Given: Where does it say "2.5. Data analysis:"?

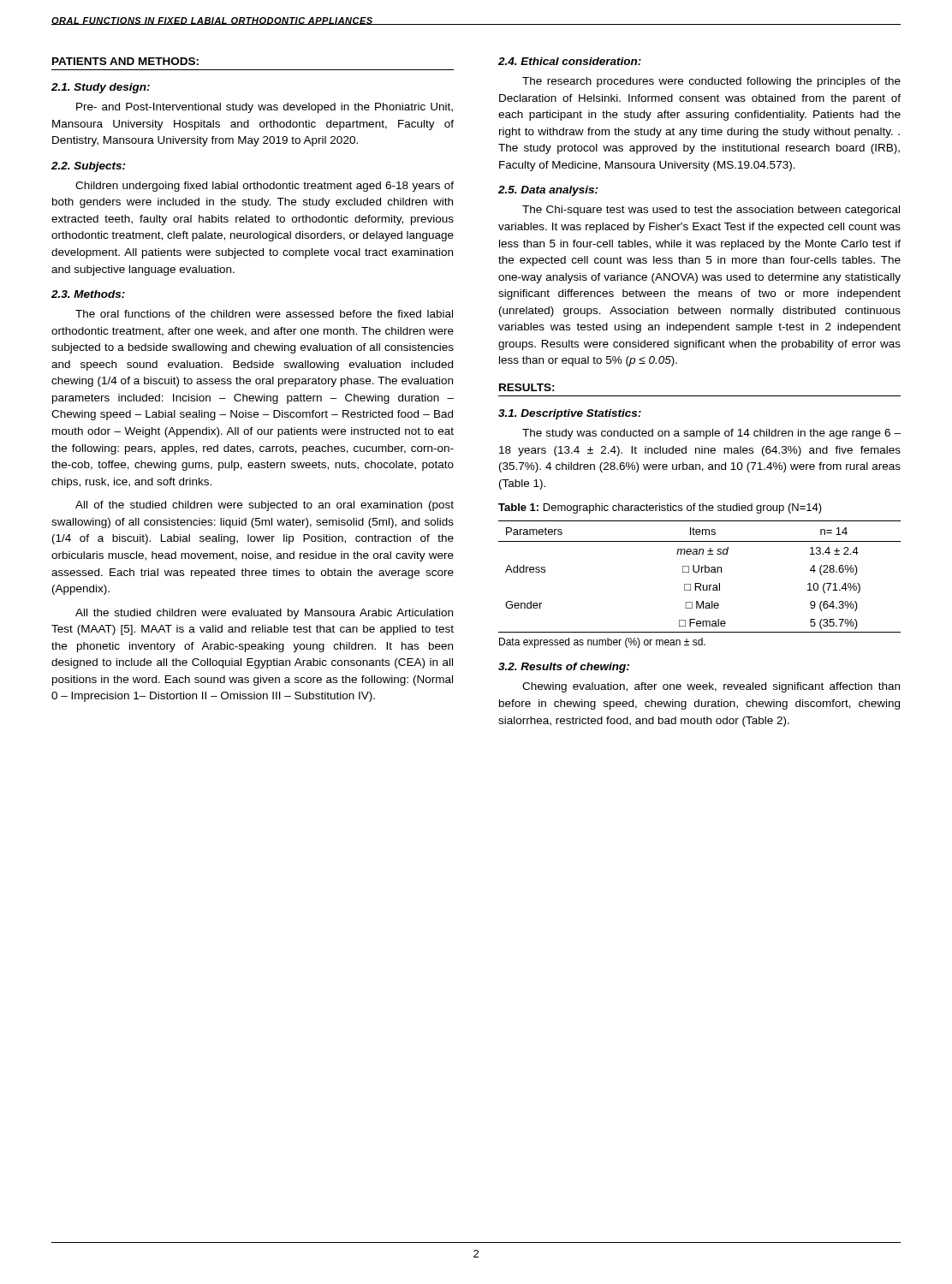Looking at the screenshot, I should (548, 190).
